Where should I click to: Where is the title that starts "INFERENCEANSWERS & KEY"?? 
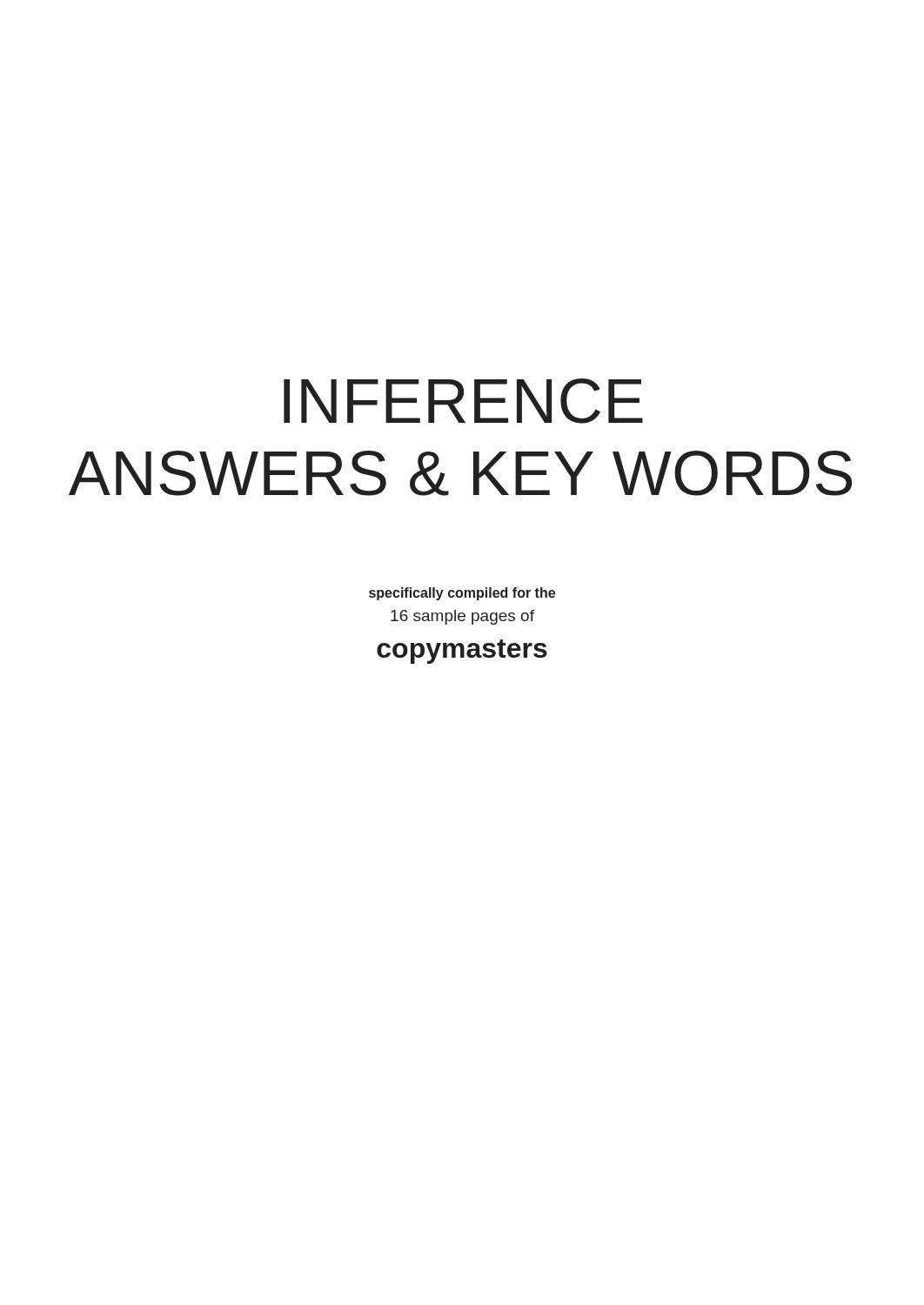point(462,437)
